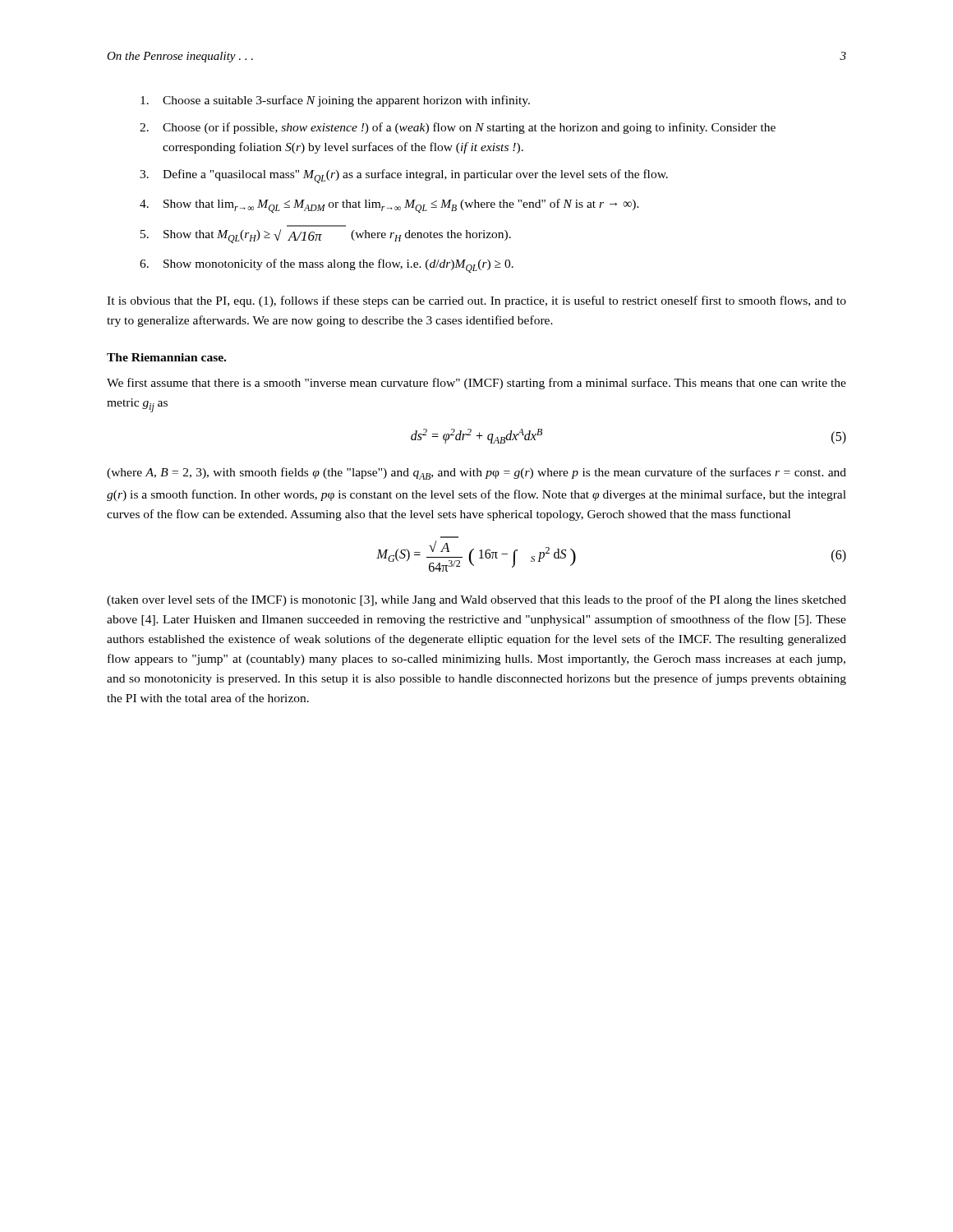The width and height of the screenshot is (953, 1232).
Task: Find the region starting "It is obvious"
Action: click(x=476, y=310)
